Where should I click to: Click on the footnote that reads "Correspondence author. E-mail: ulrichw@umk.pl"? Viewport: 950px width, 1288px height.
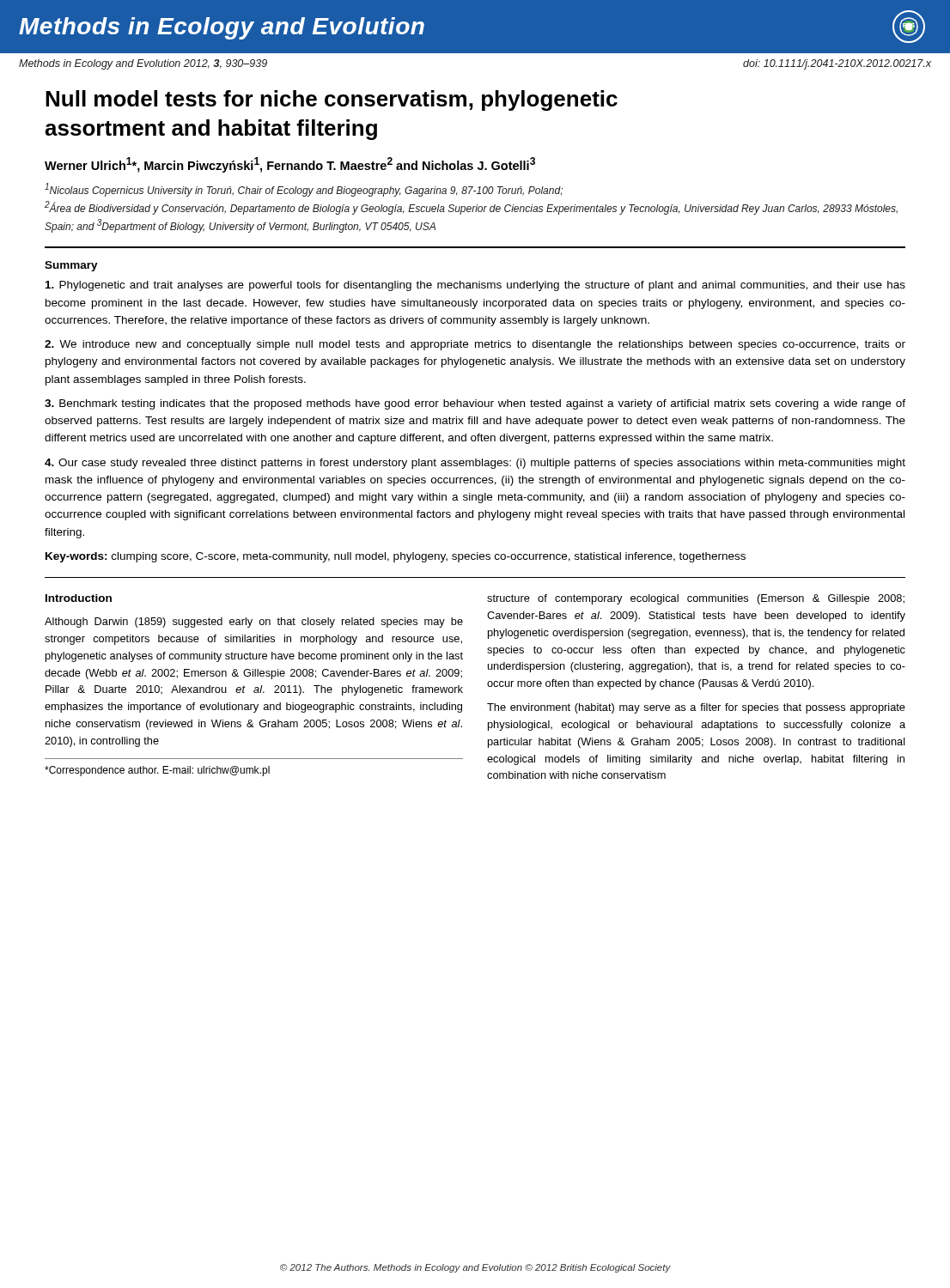[x=157, y=770]
